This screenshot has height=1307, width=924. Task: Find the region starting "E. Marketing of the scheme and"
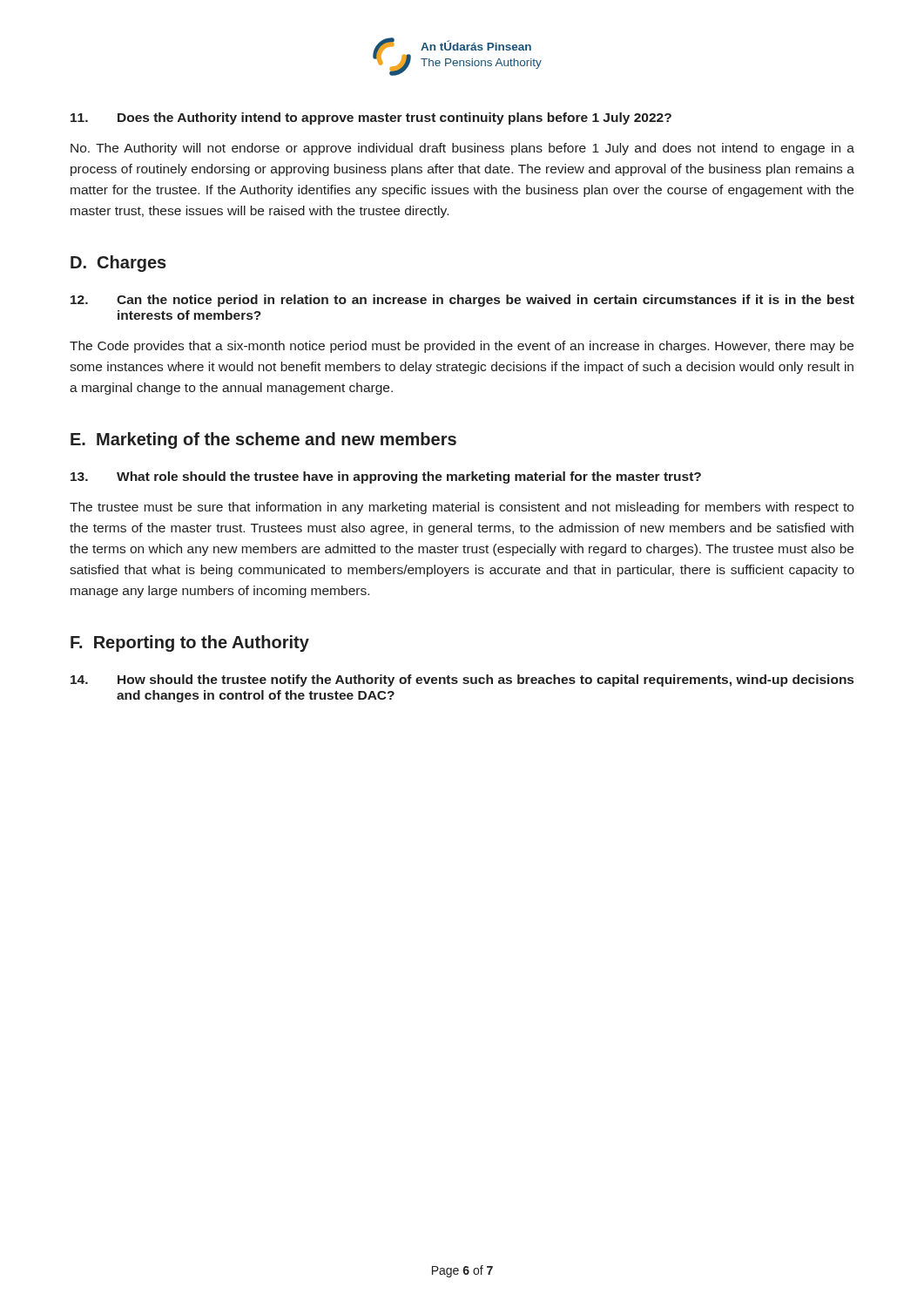coord(263,439)
